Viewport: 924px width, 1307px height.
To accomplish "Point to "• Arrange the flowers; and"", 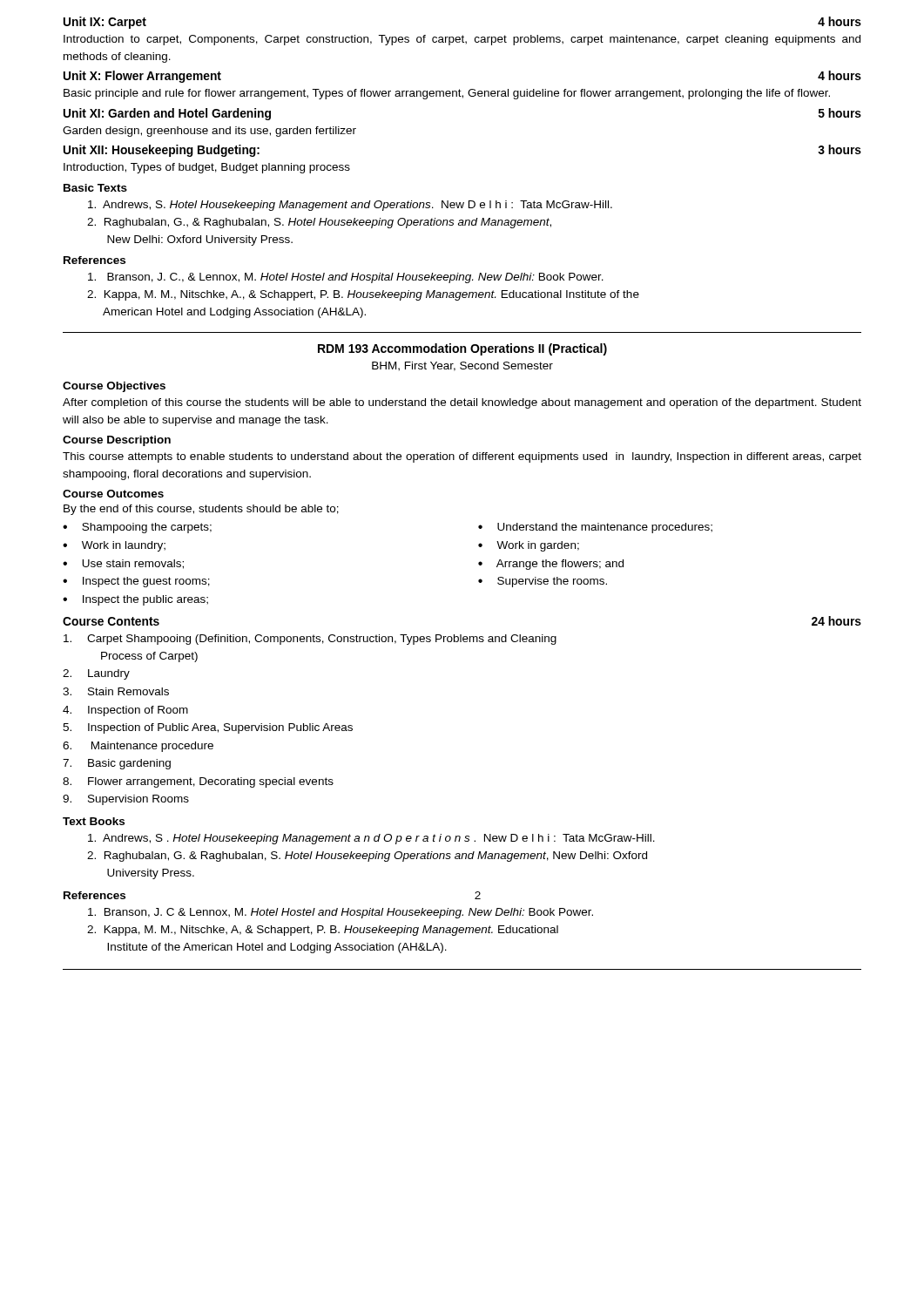I will [551, 563].
